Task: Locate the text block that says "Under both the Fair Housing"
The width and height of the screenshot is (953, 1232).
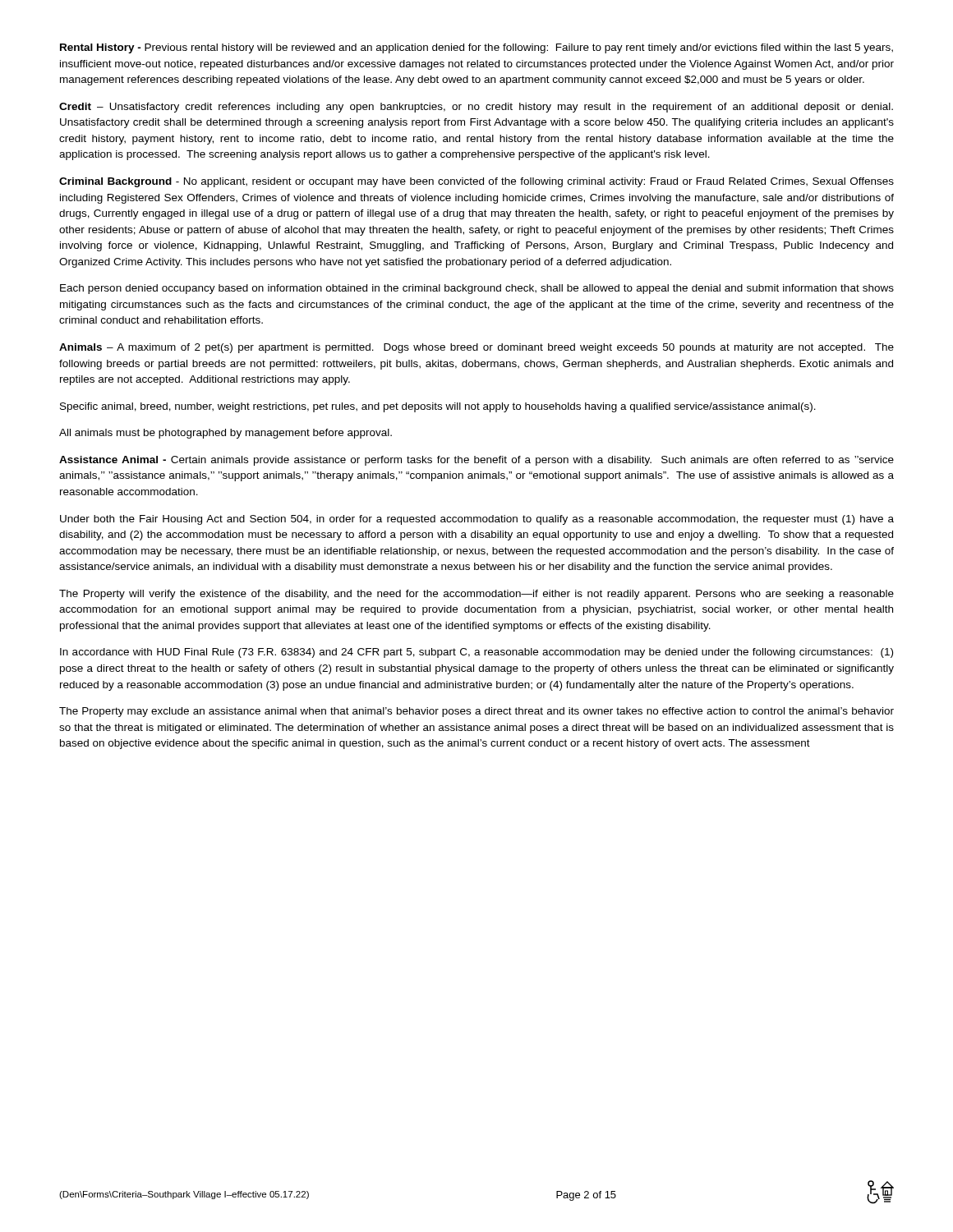Action: pyautogui.click(x=476, y=542)
